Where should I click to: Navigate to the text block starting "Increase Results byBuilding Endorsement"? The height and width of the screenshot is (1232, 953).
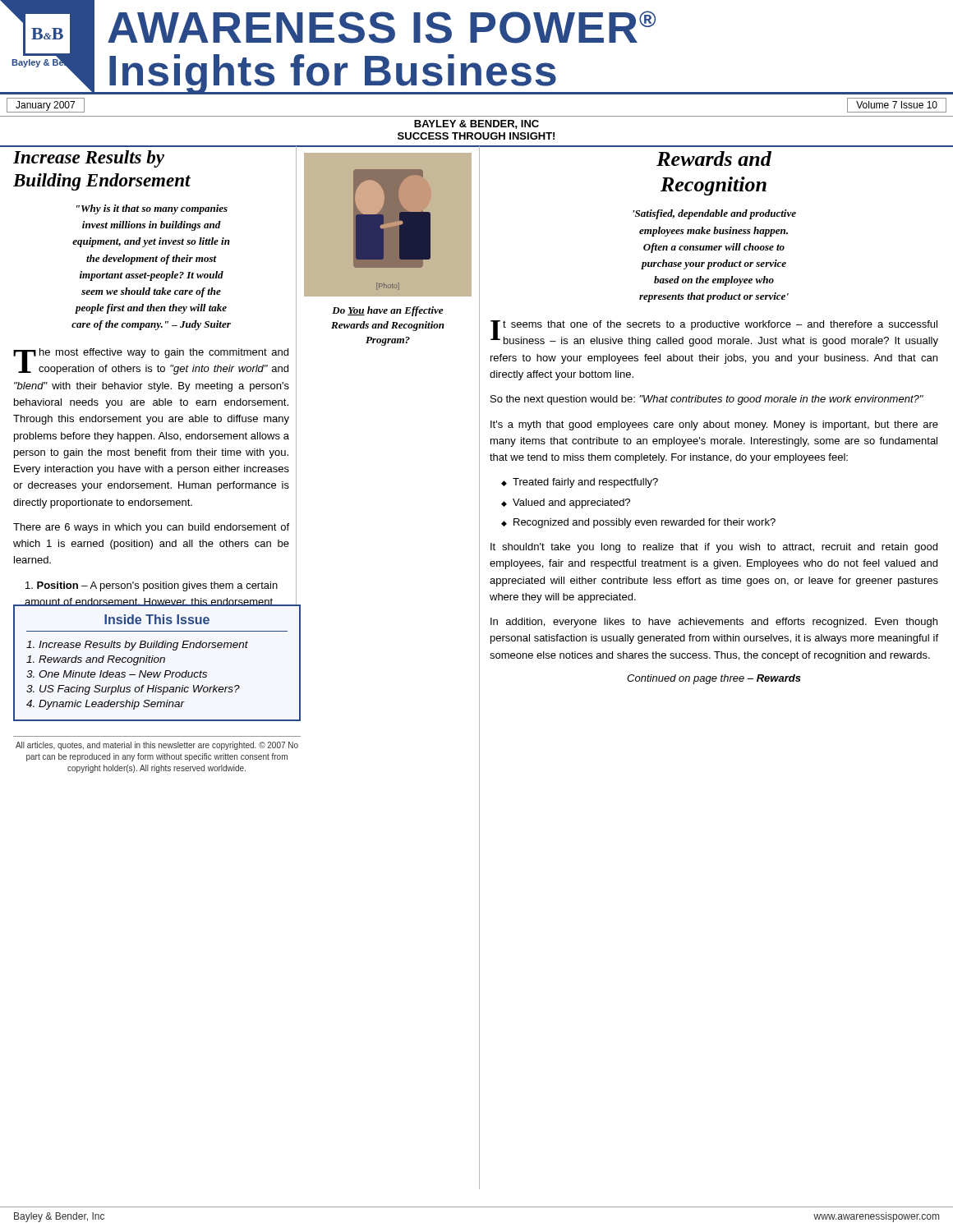coord(102,169)
